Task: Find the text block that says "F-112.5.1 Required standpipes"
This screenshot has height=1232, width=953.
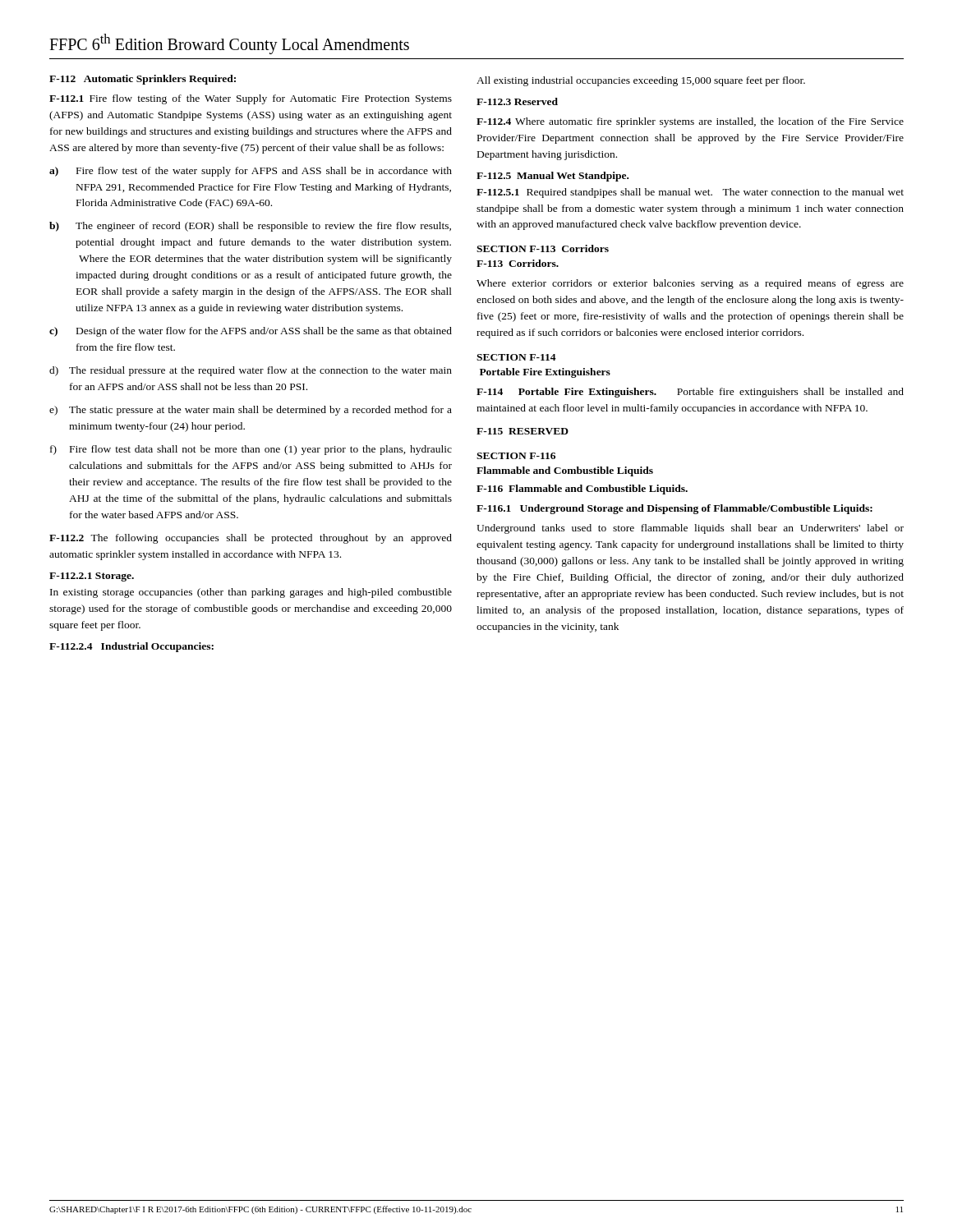Action: pyautogui.click(x=690, y=208)
